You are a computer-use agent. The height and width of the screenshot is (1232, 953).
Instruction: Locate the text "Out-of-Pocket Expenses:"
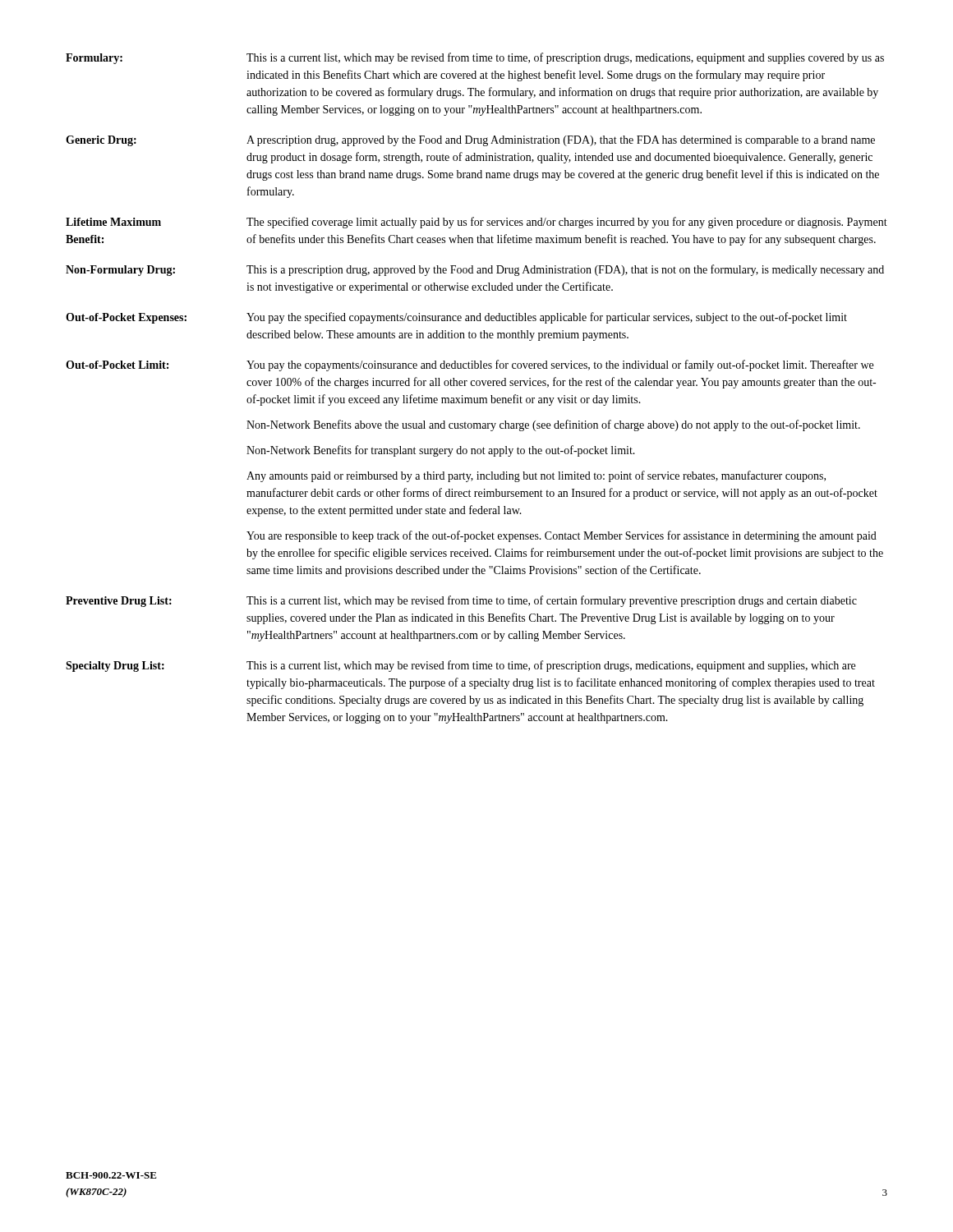click(x=127, y=317)
